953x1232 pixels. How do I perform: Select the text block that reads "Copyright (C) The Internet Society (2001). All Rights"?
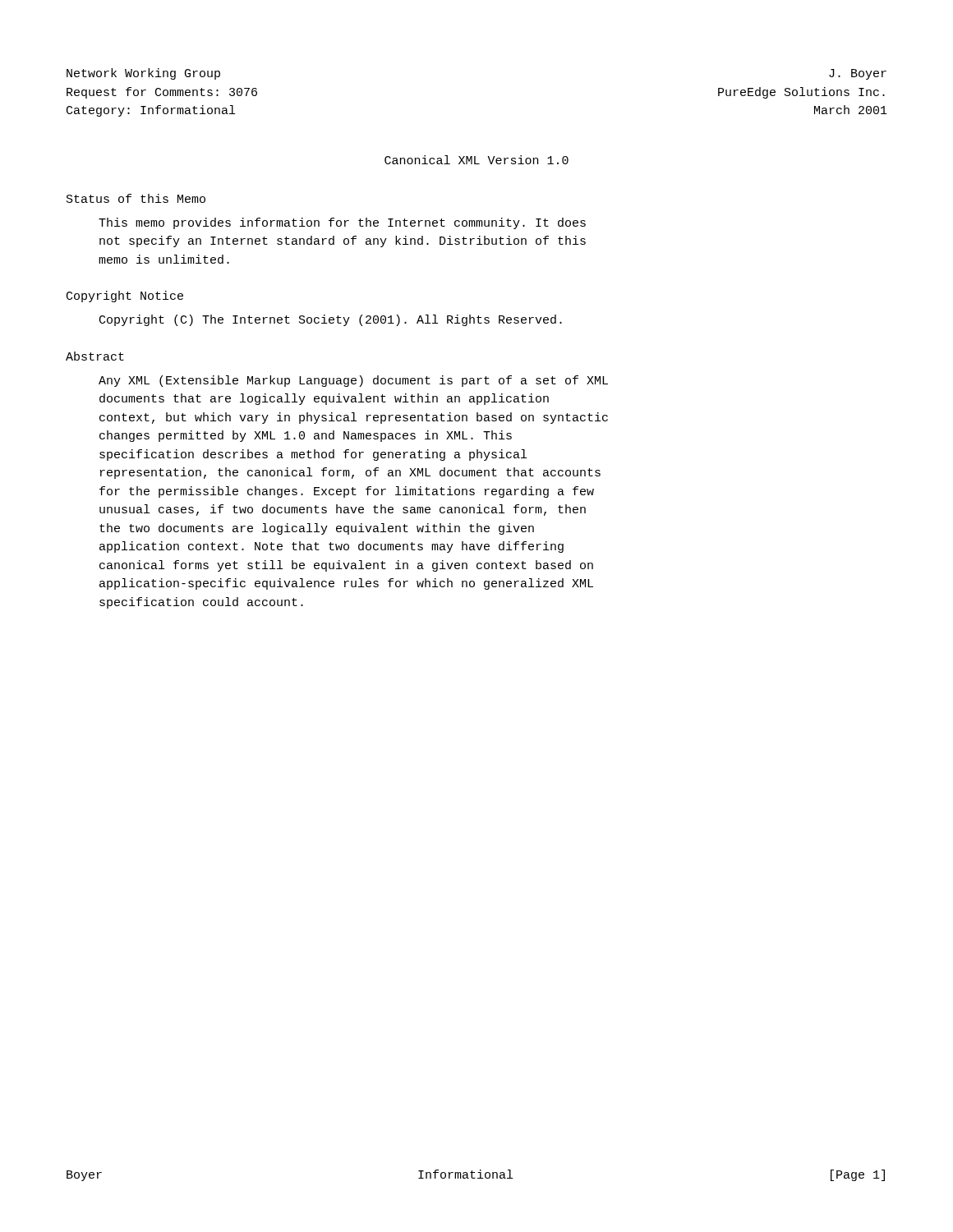pyautogui.click(x=332, y=321)
